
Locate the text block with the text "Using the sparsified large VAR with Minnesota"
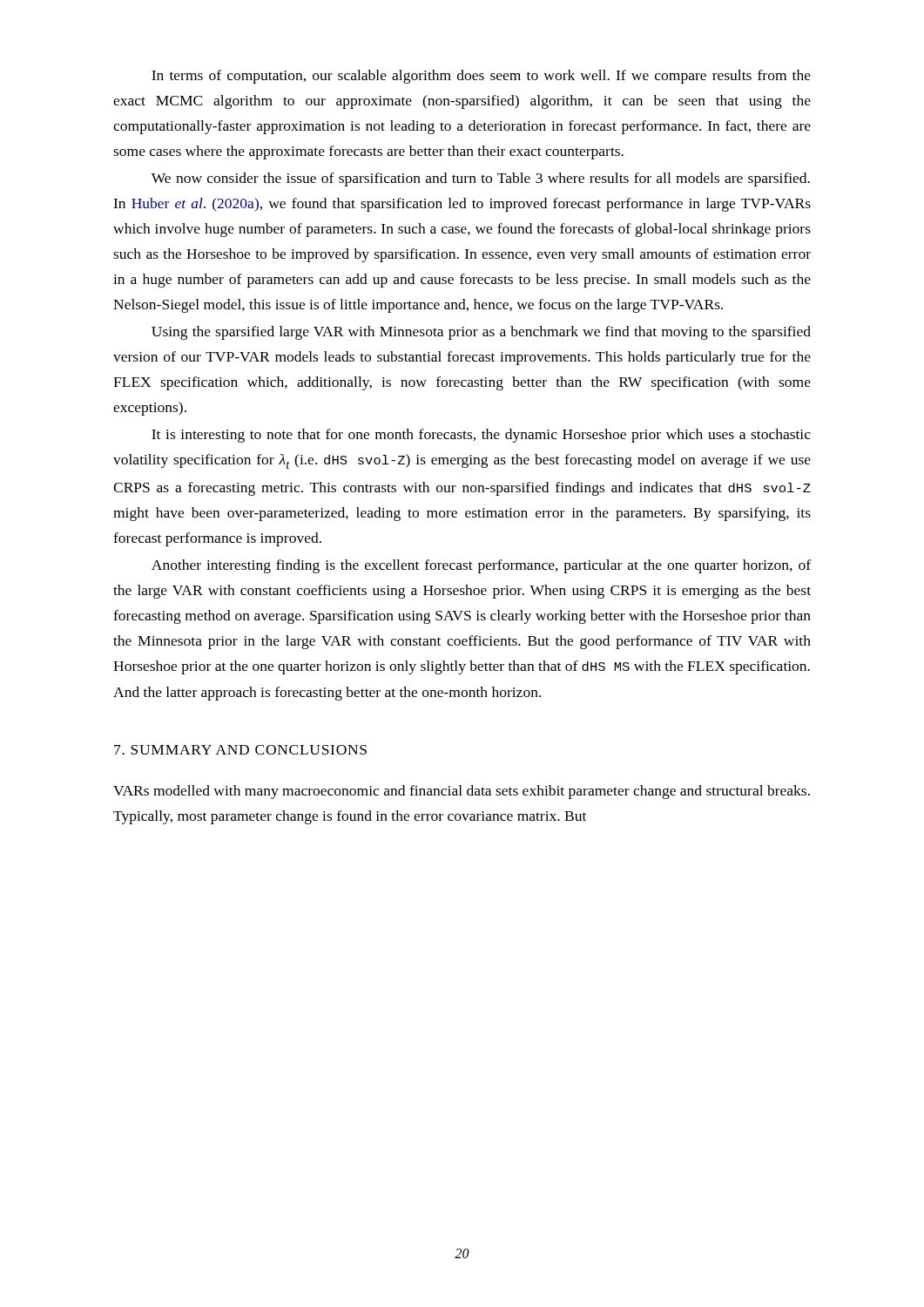pos(462,369)
